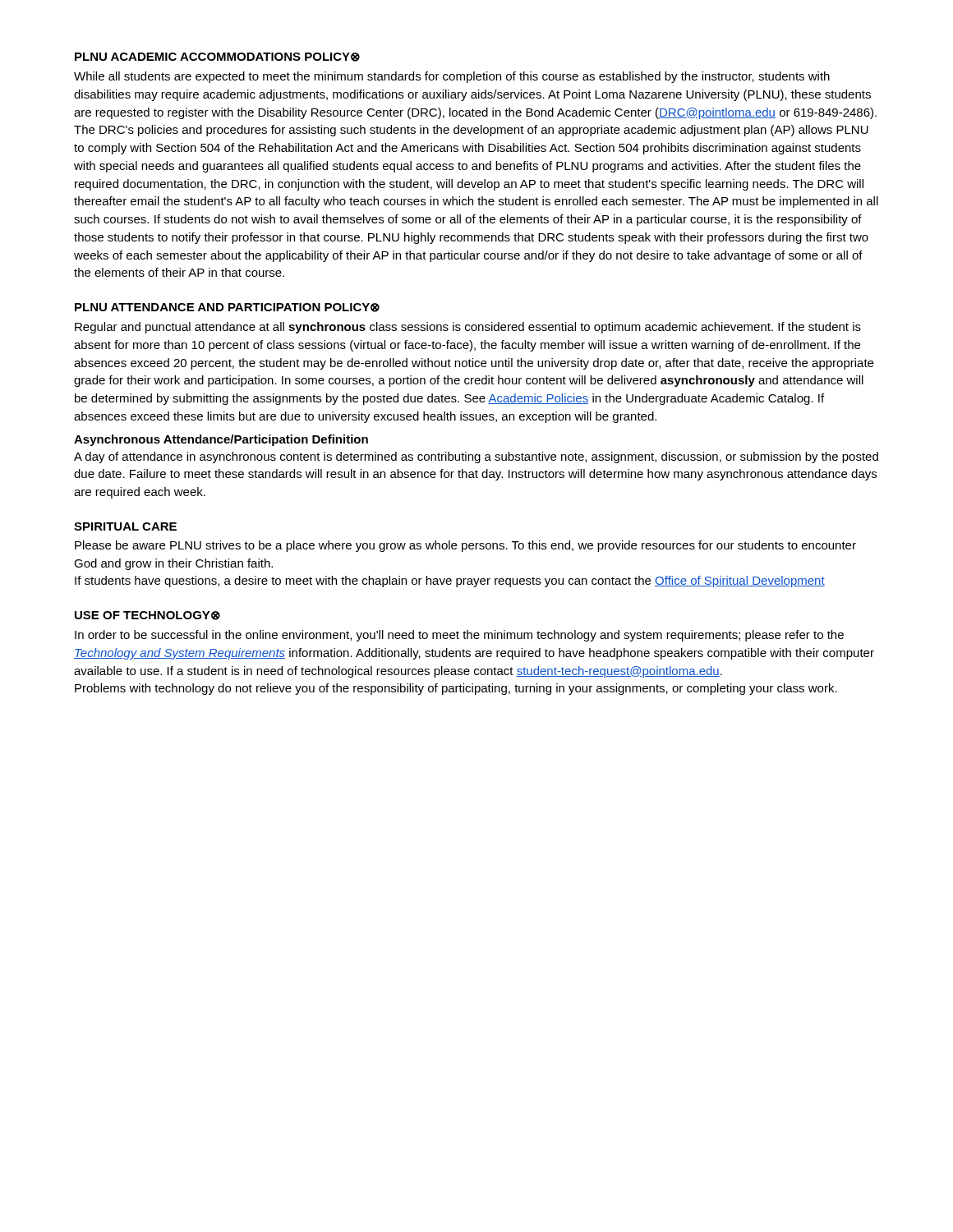Where does it say "SPIRITUAL CARE"?
This screenshot has width=953, height=1232.
(126, 526)
